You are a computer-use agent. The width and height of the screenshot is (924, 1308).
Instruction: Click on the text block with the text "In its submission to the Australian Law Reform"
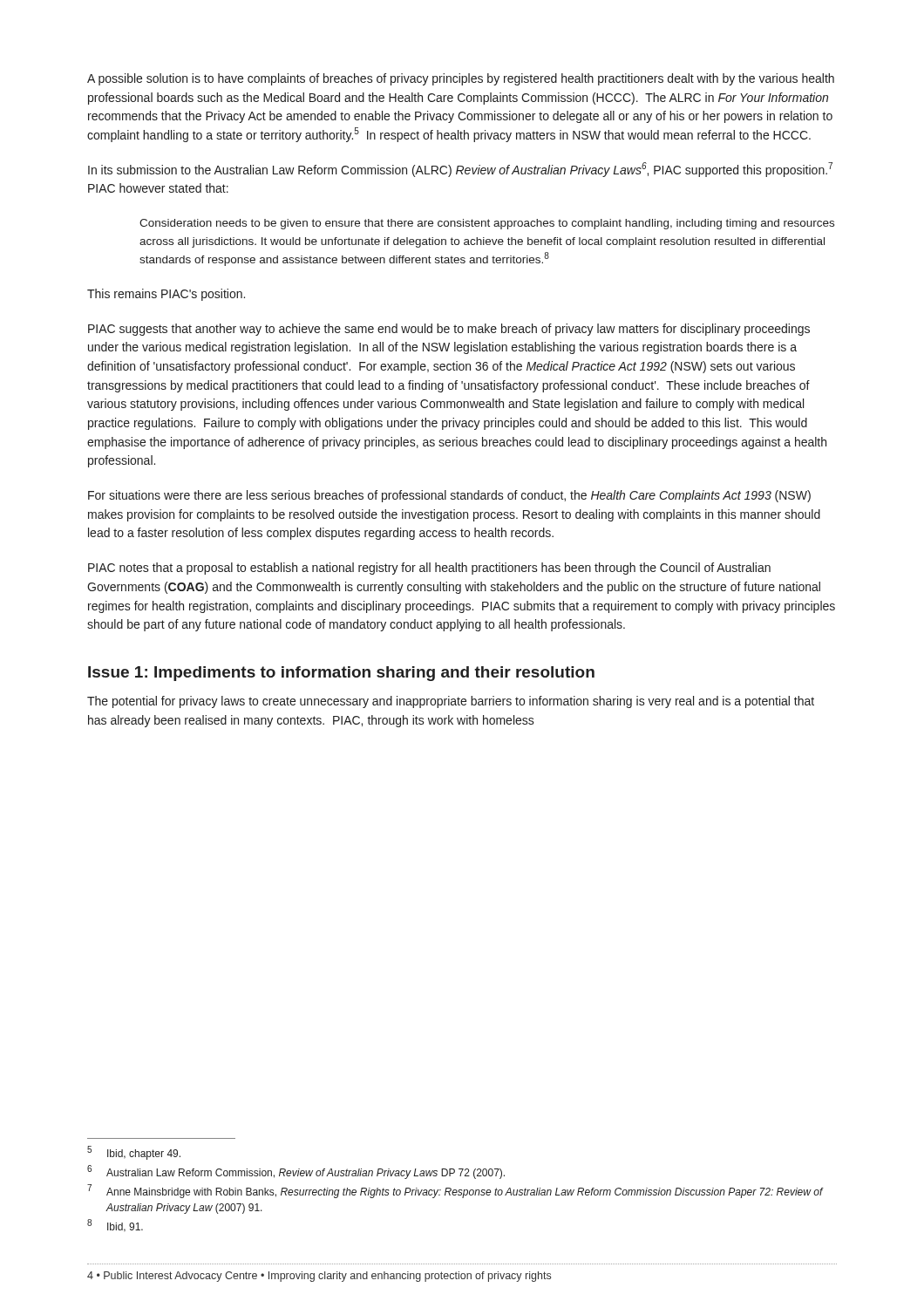pyautogui.click(x=460, y=179)
